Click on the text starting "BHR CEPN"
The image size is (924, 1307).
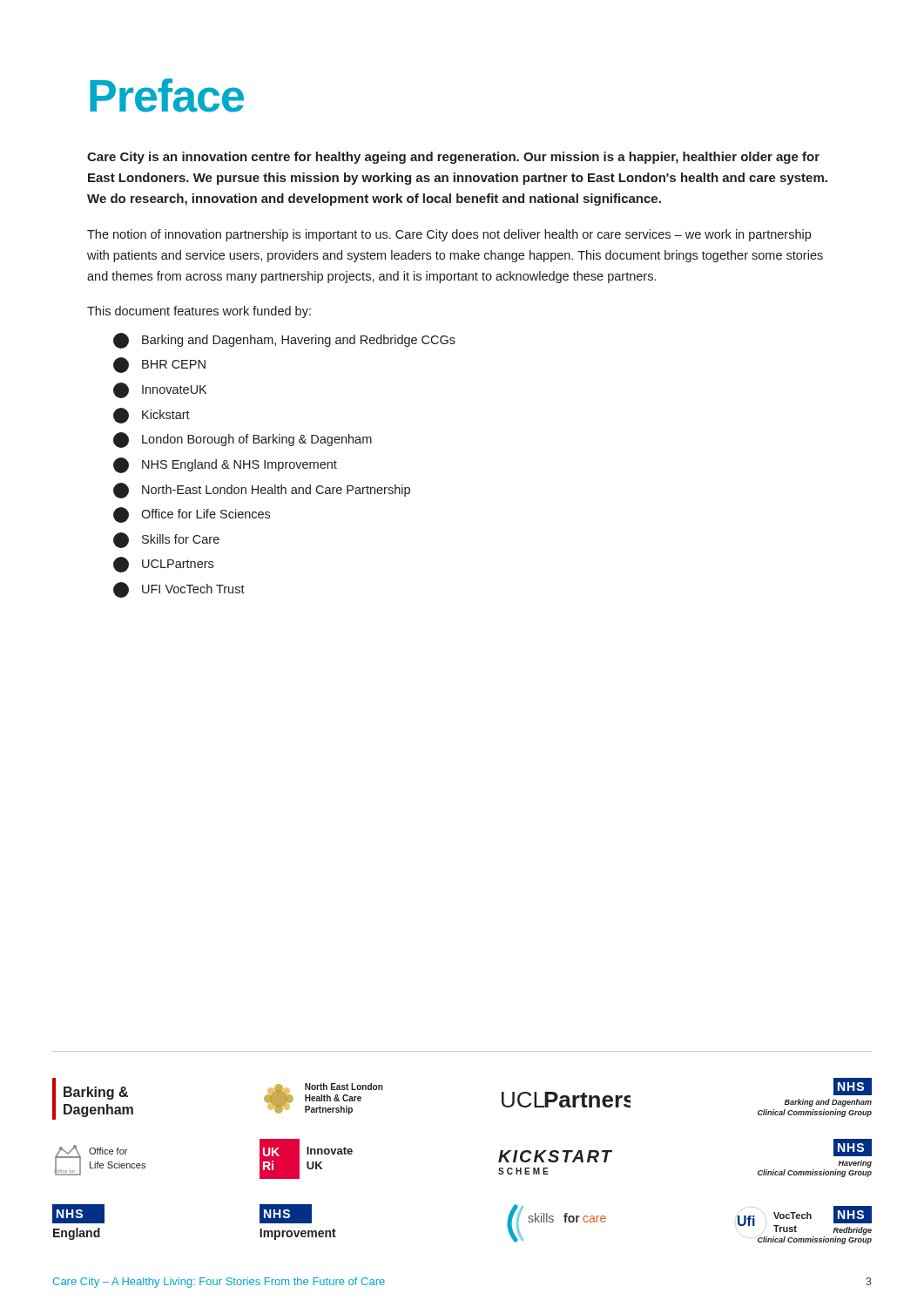tap(160, 365)
